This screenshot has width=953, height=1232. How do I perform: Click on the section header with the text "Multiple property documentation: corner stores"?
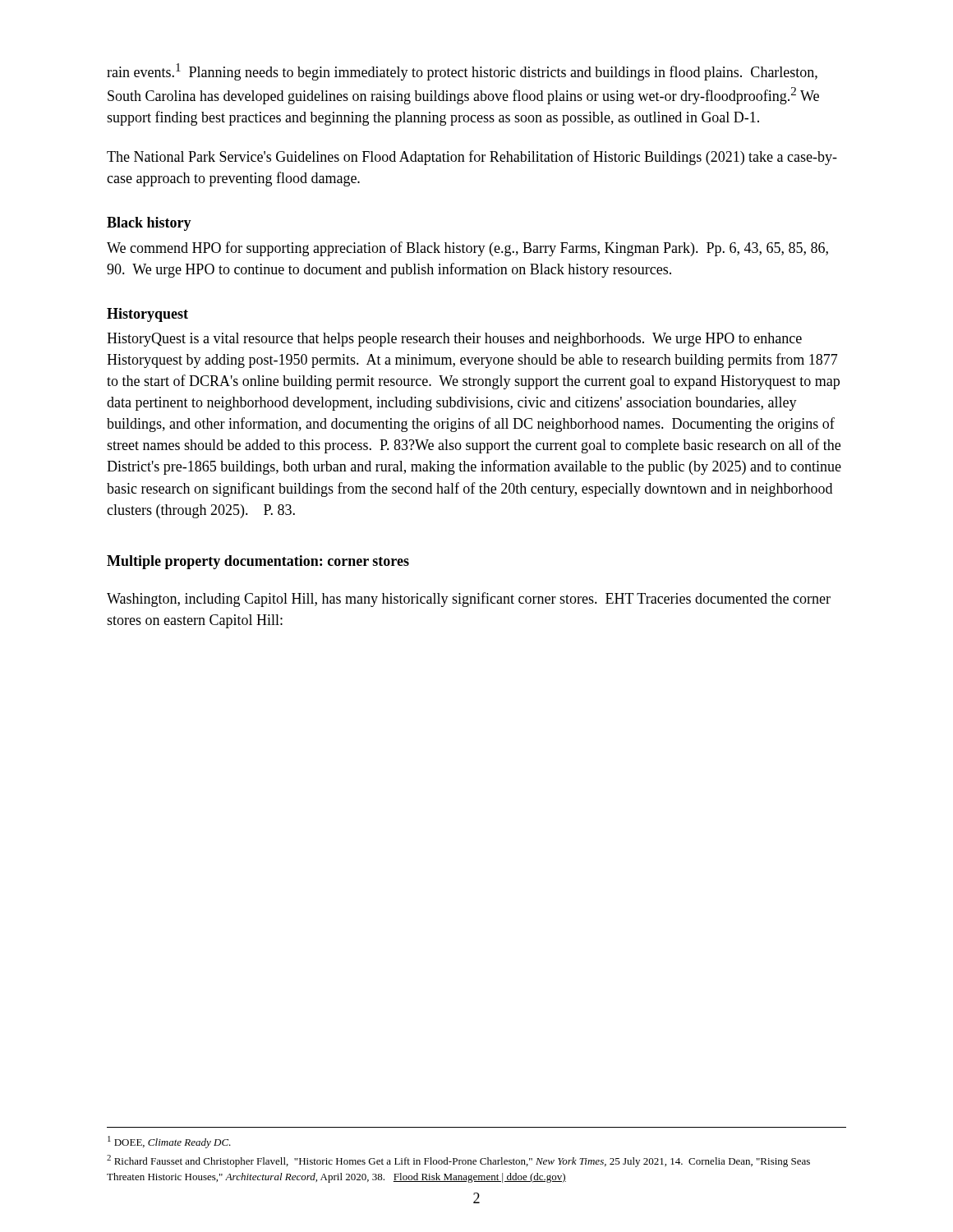258,561
